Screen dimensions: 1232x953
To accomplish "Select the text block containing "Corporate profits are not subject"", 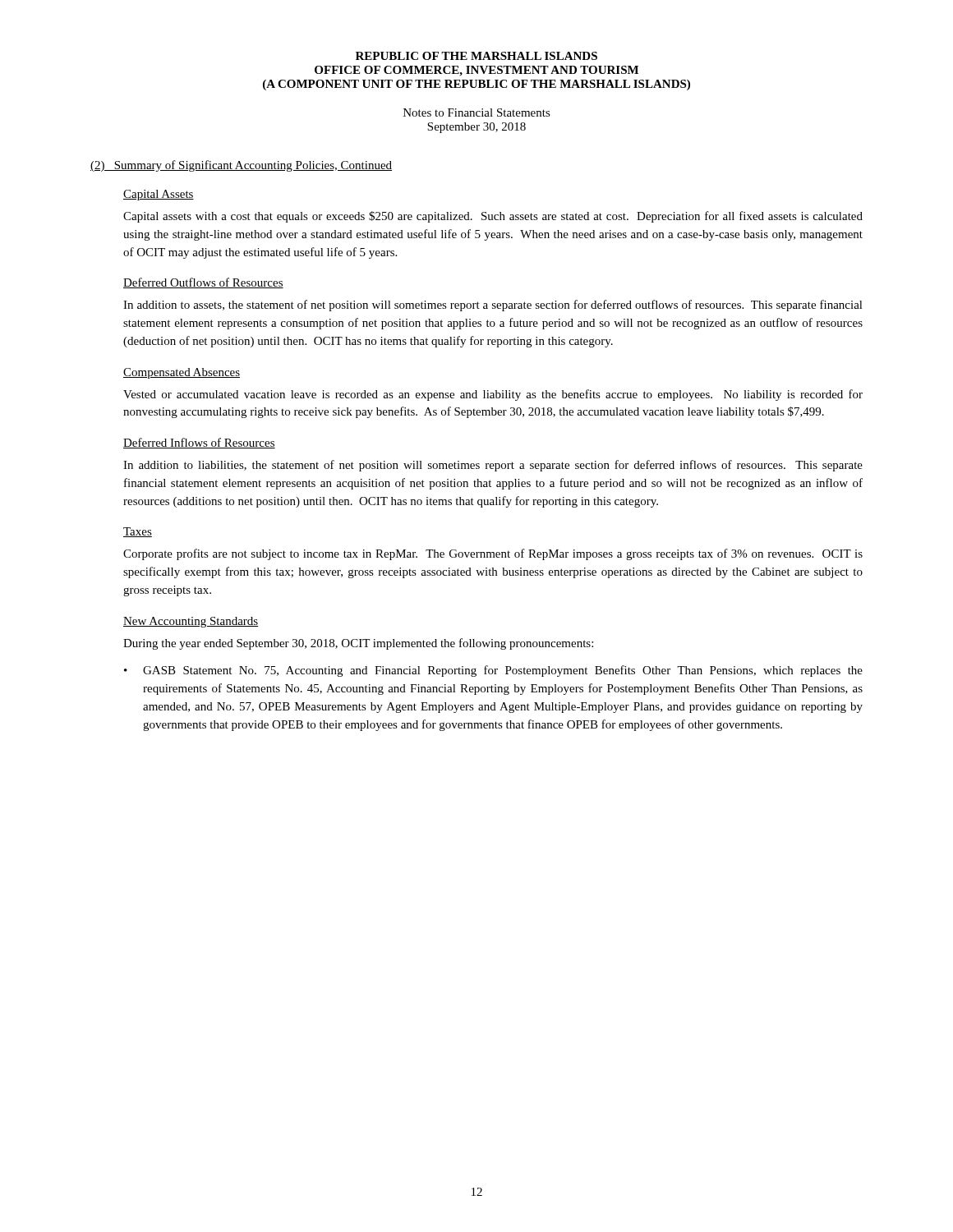I will coord(493,572).
